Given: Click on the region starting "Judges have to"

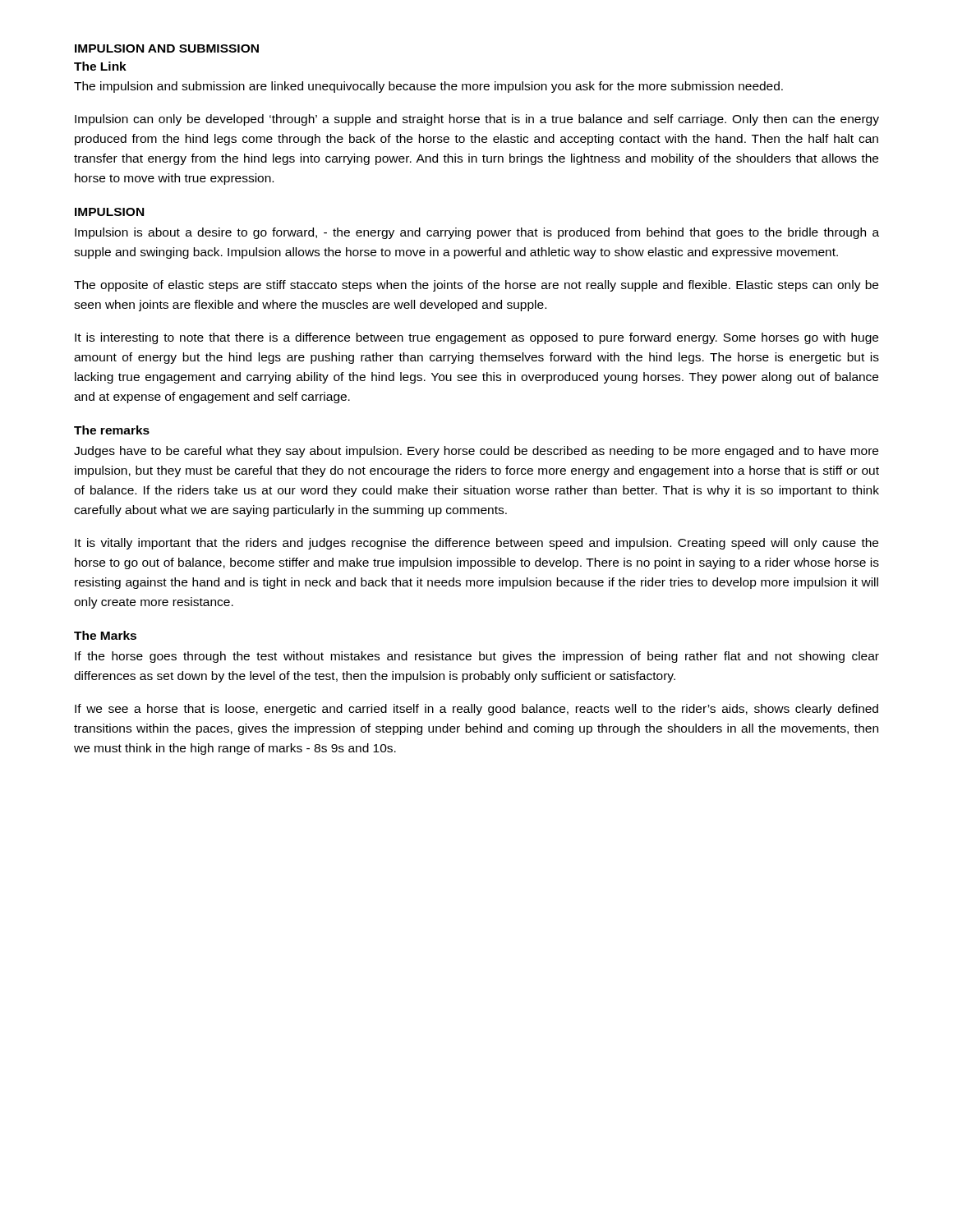Looking at the screenshot, I should pyautogui.click(x=476, y=480).
